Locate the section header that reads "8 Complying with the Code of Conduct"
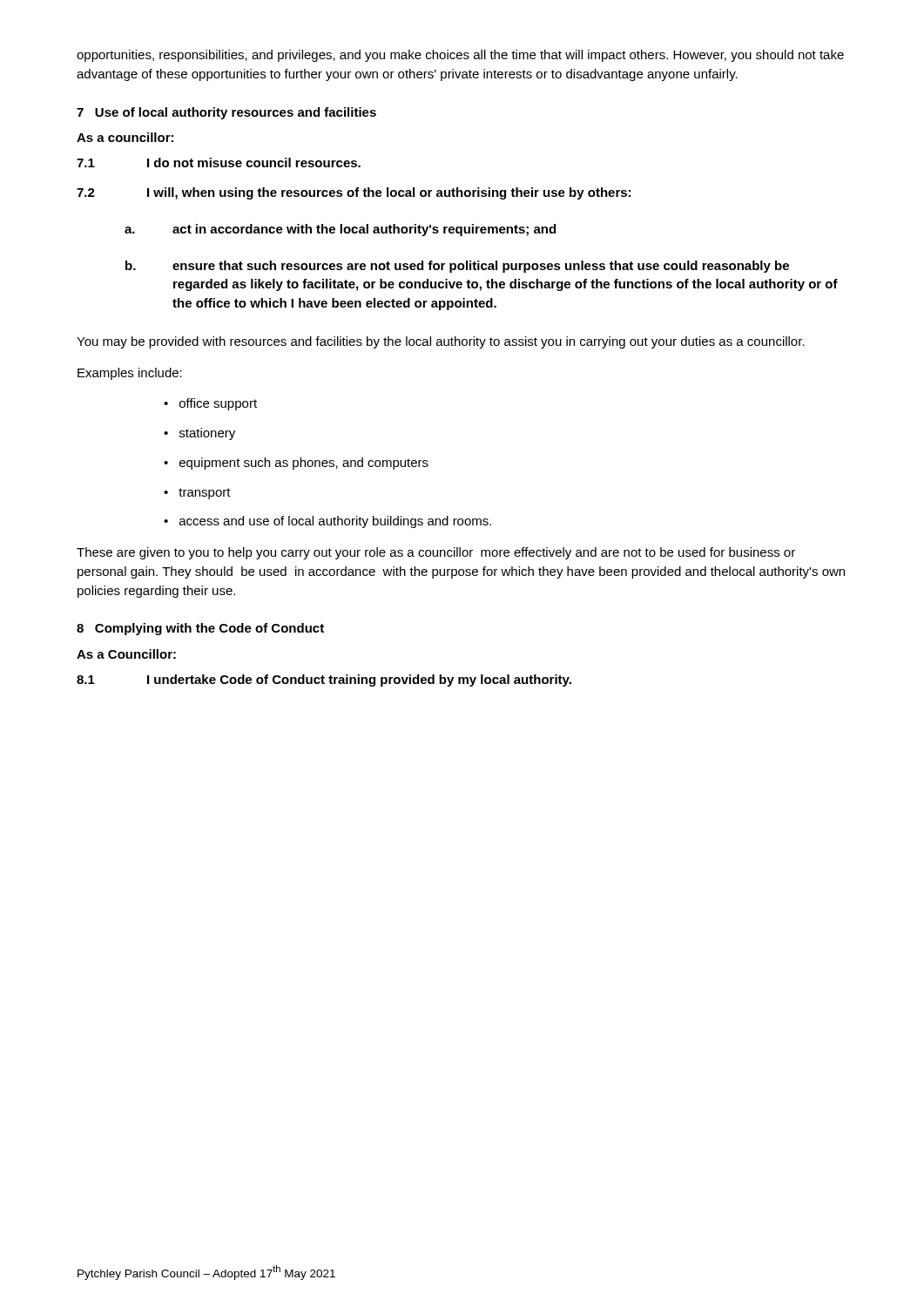 [200, 628]
